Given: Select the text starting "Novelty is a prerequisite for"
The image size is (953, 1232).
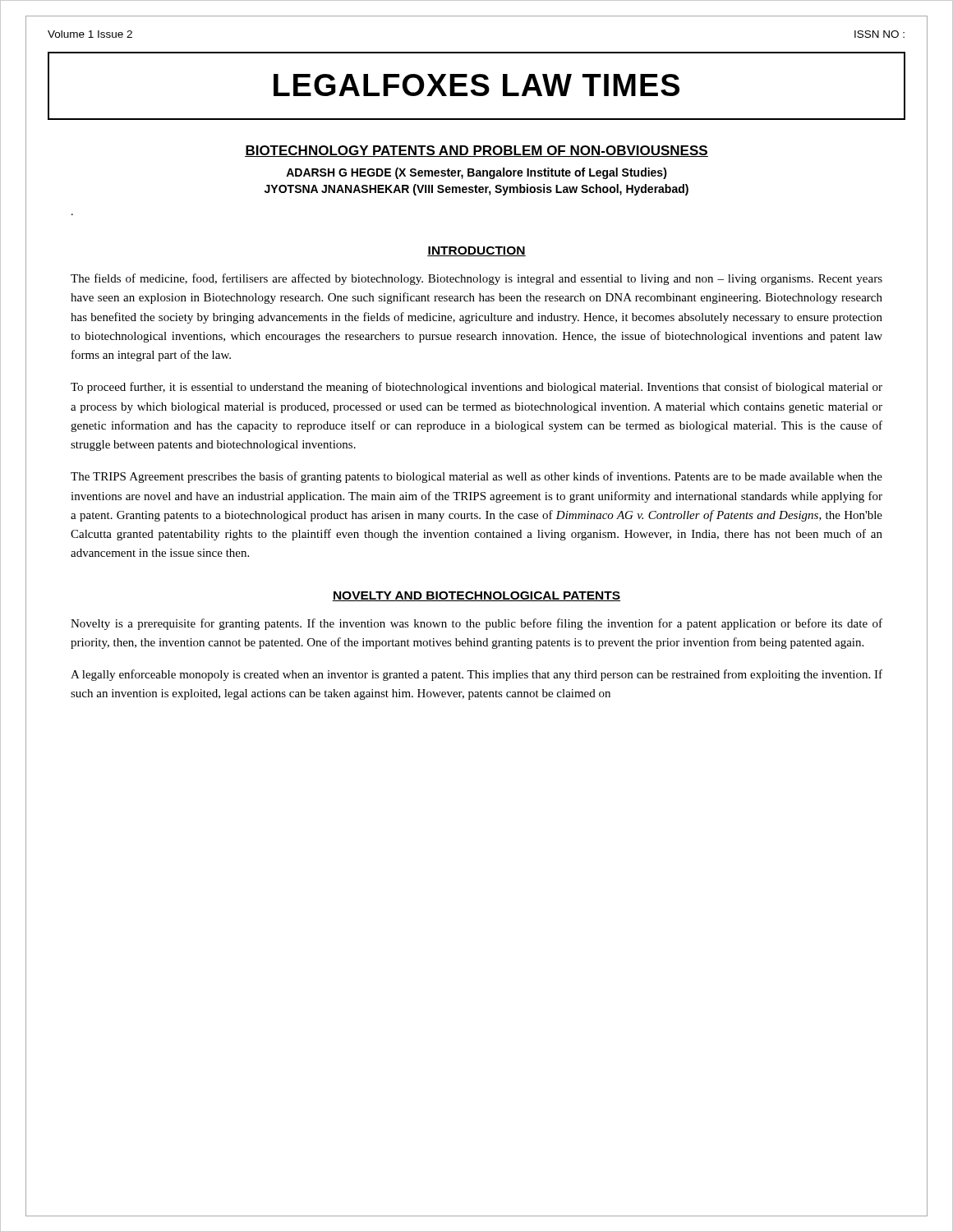Looking at the screenshot, I should click(476, 633).
